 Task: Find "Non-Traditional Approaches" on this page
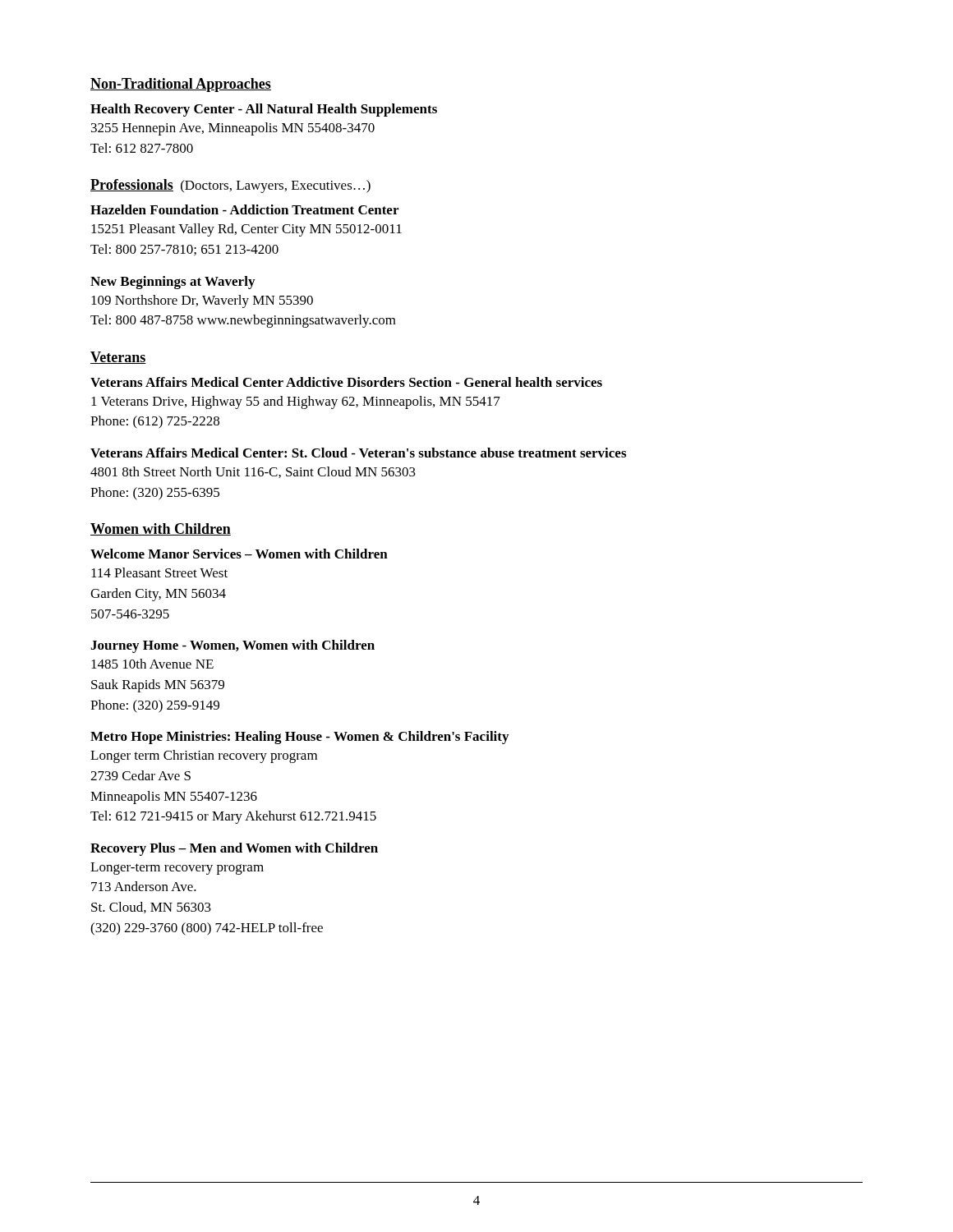coord(181,84)
